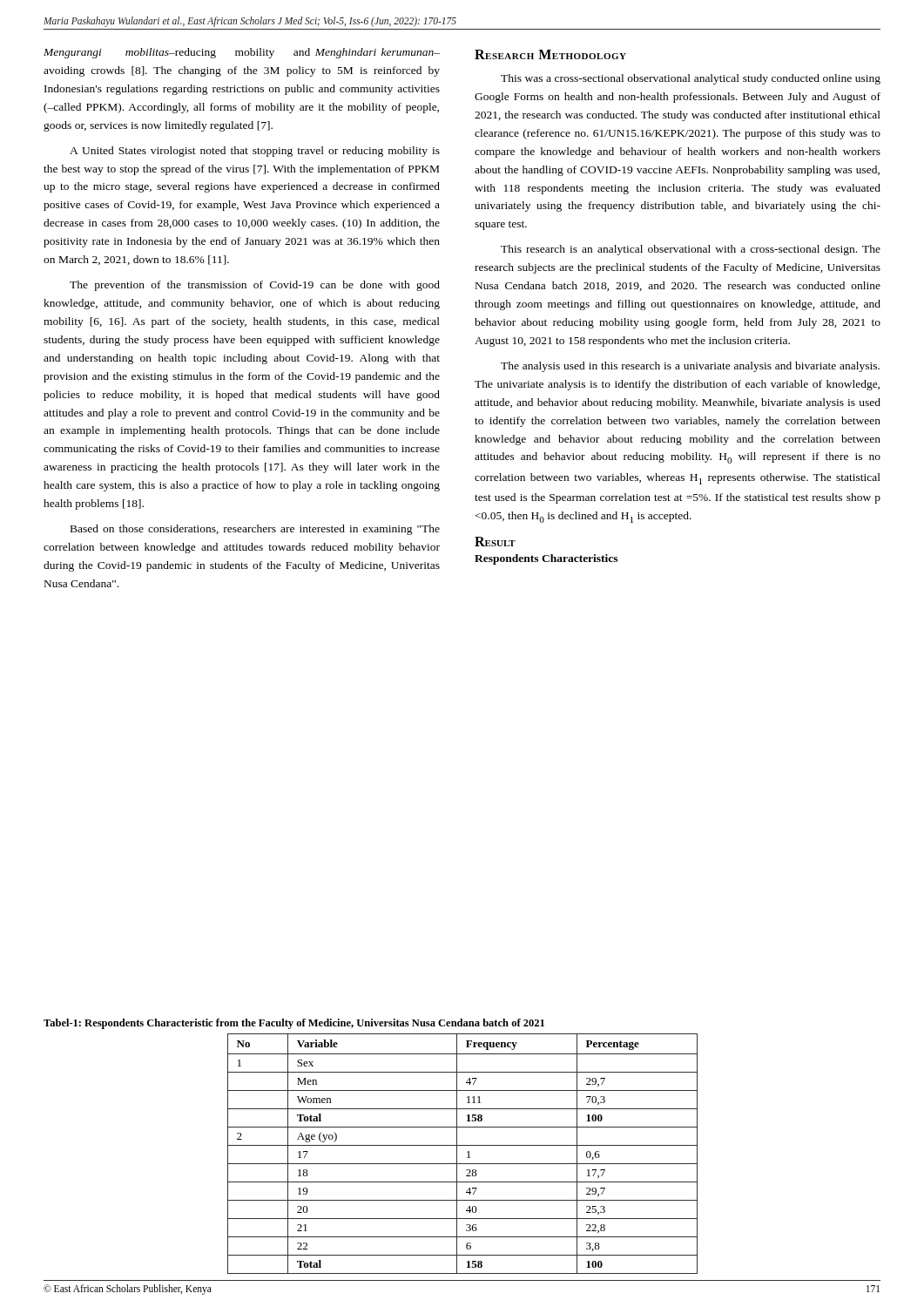The image size is (924, 1307).
Task: Point to the block starting "This was a cross-sectional observational analytical study"
Action: point(678,152)
